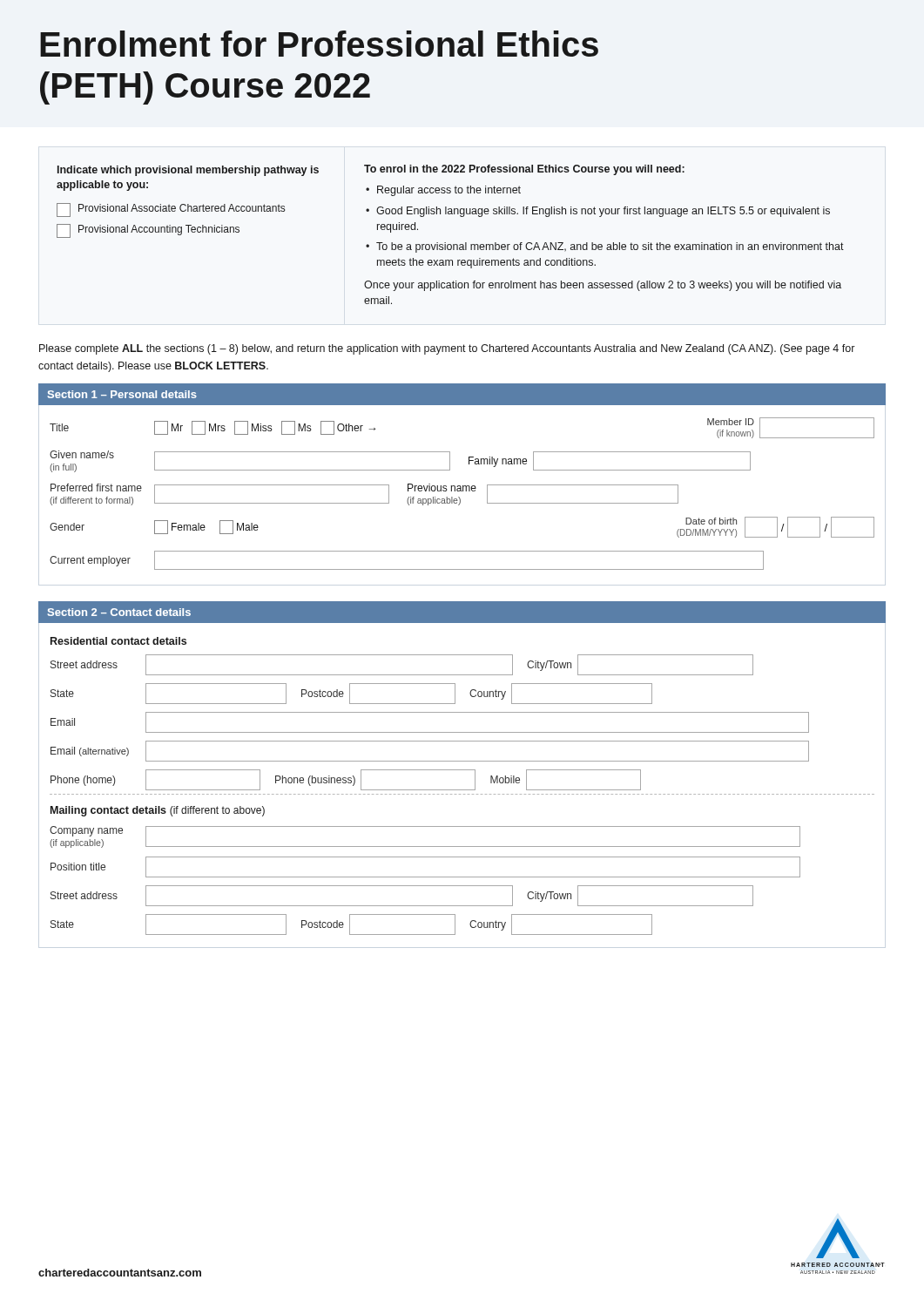This screenshot has height=1307, width=924.
Task: Select the text block starting "Indicate which provisional membership pathway"
Action: tap(192, 200)
